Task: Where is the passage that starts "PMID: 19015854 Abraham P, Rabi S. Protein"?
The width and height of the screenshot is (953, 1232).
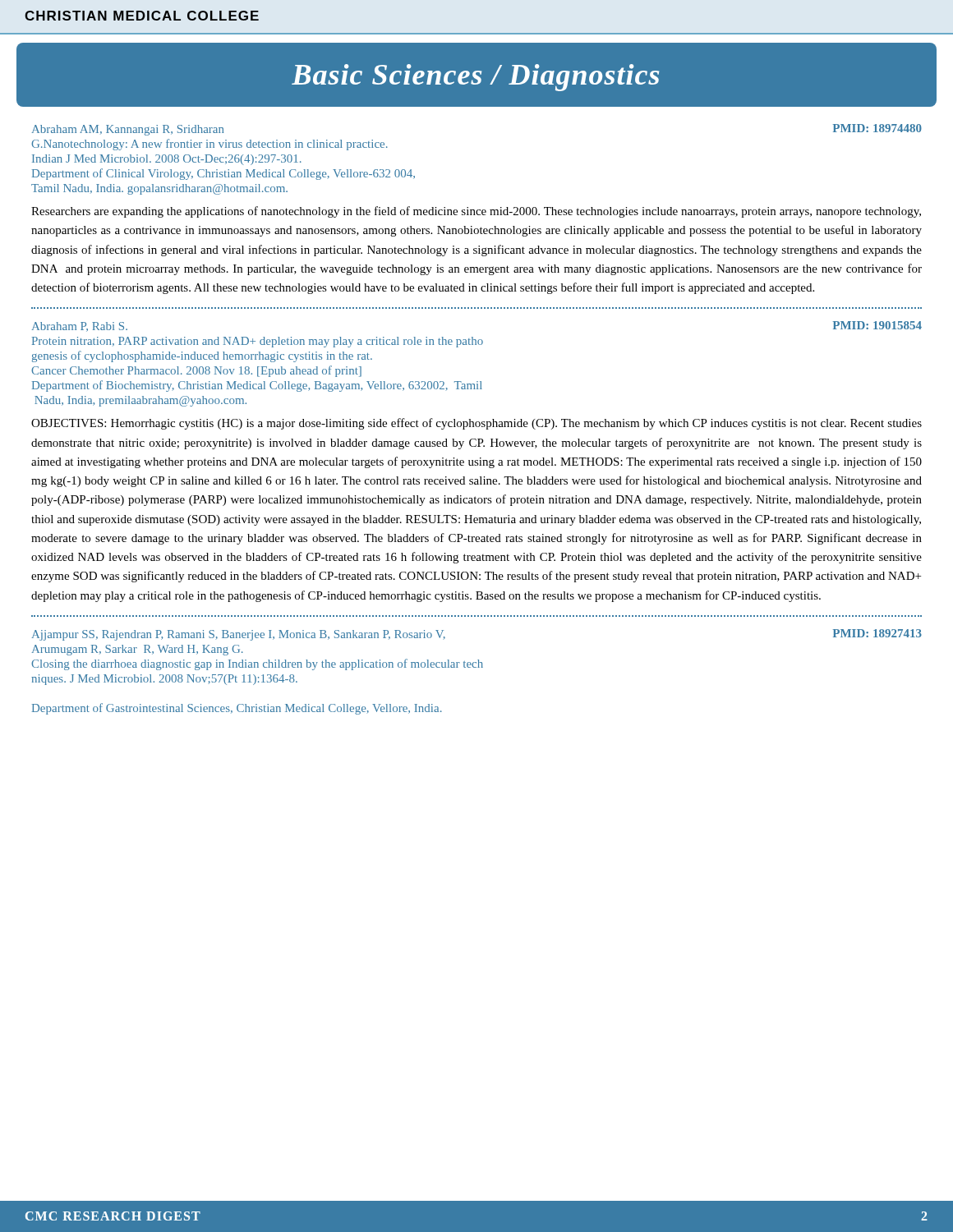Action: [x=84, y=326]
